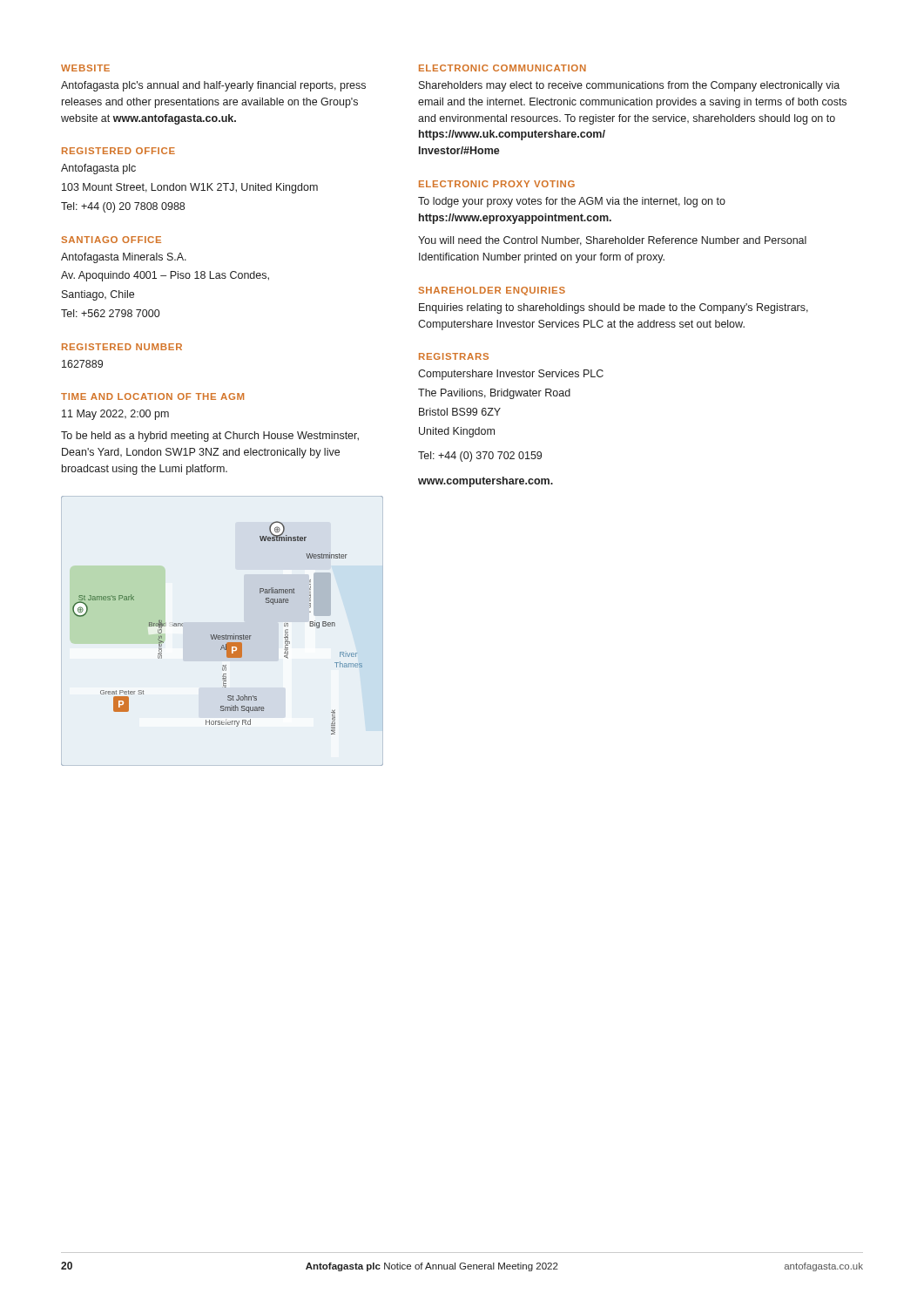Find the section header that says "ELECTRONIC PROXY VOTING"

coord(497,184)
